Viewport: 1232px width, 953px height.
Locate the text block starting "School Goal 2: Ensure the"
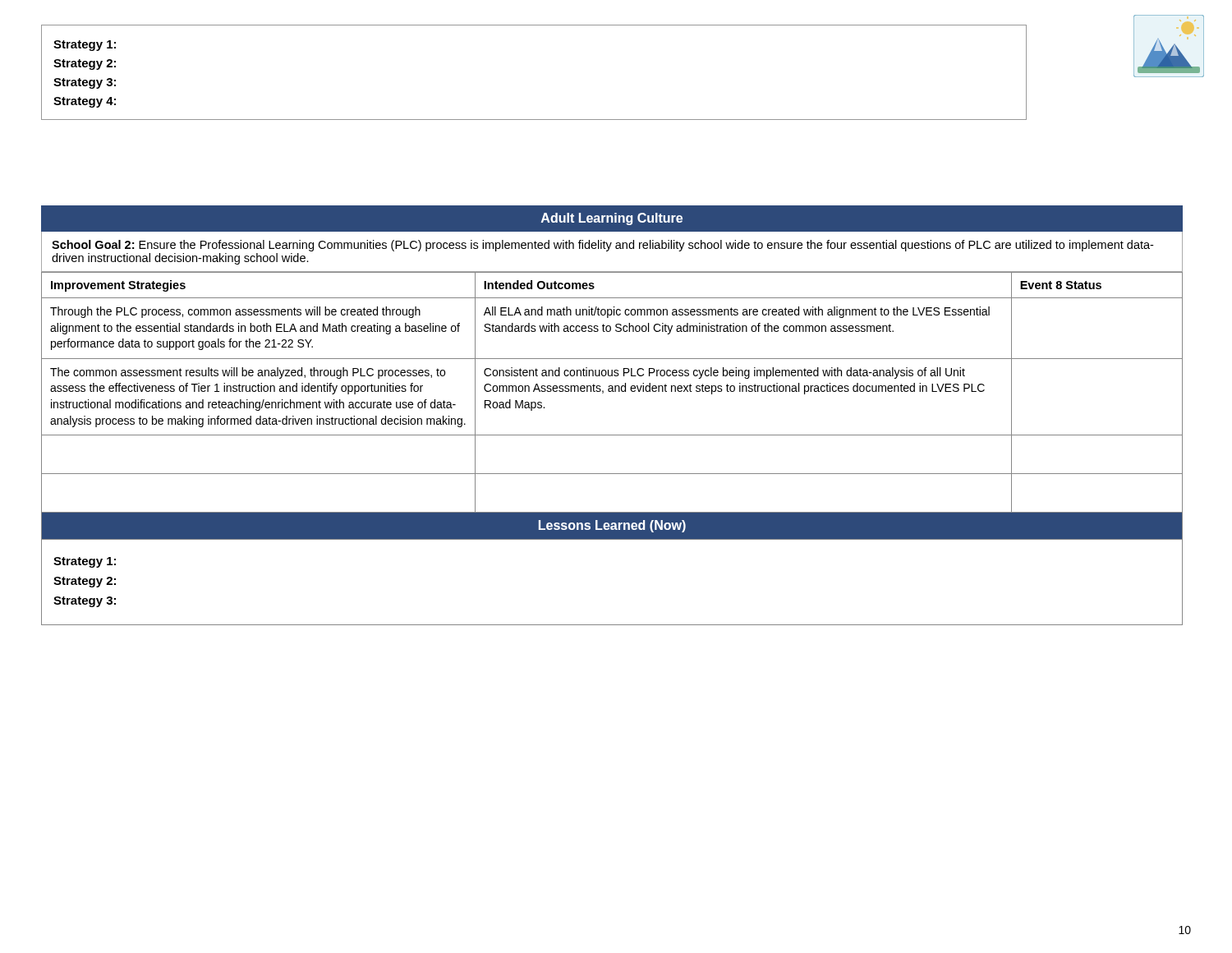point(603,251)
